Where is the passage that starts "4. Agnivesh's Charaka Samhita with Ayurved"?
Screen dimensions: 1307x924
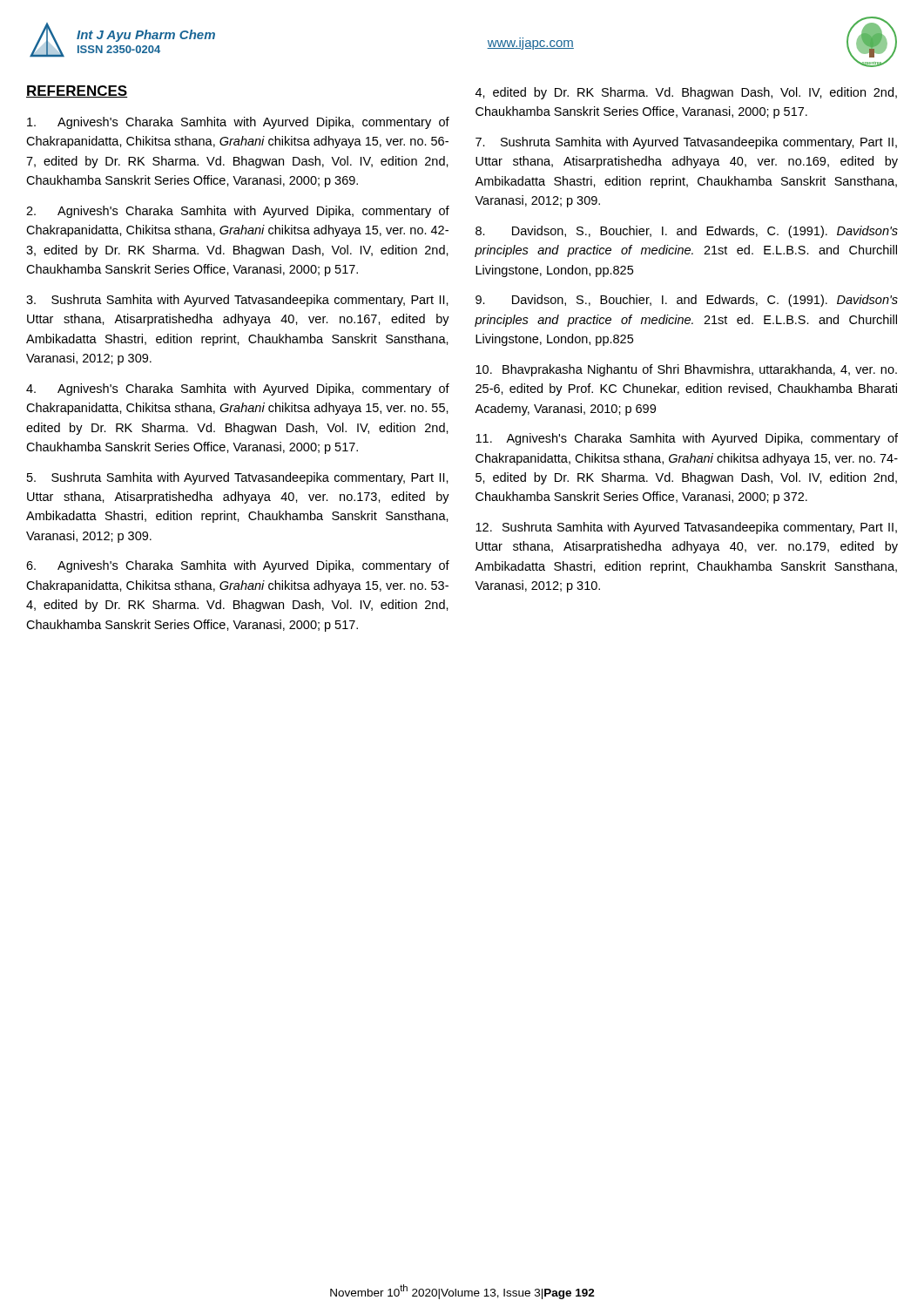(x=238, y=418)
